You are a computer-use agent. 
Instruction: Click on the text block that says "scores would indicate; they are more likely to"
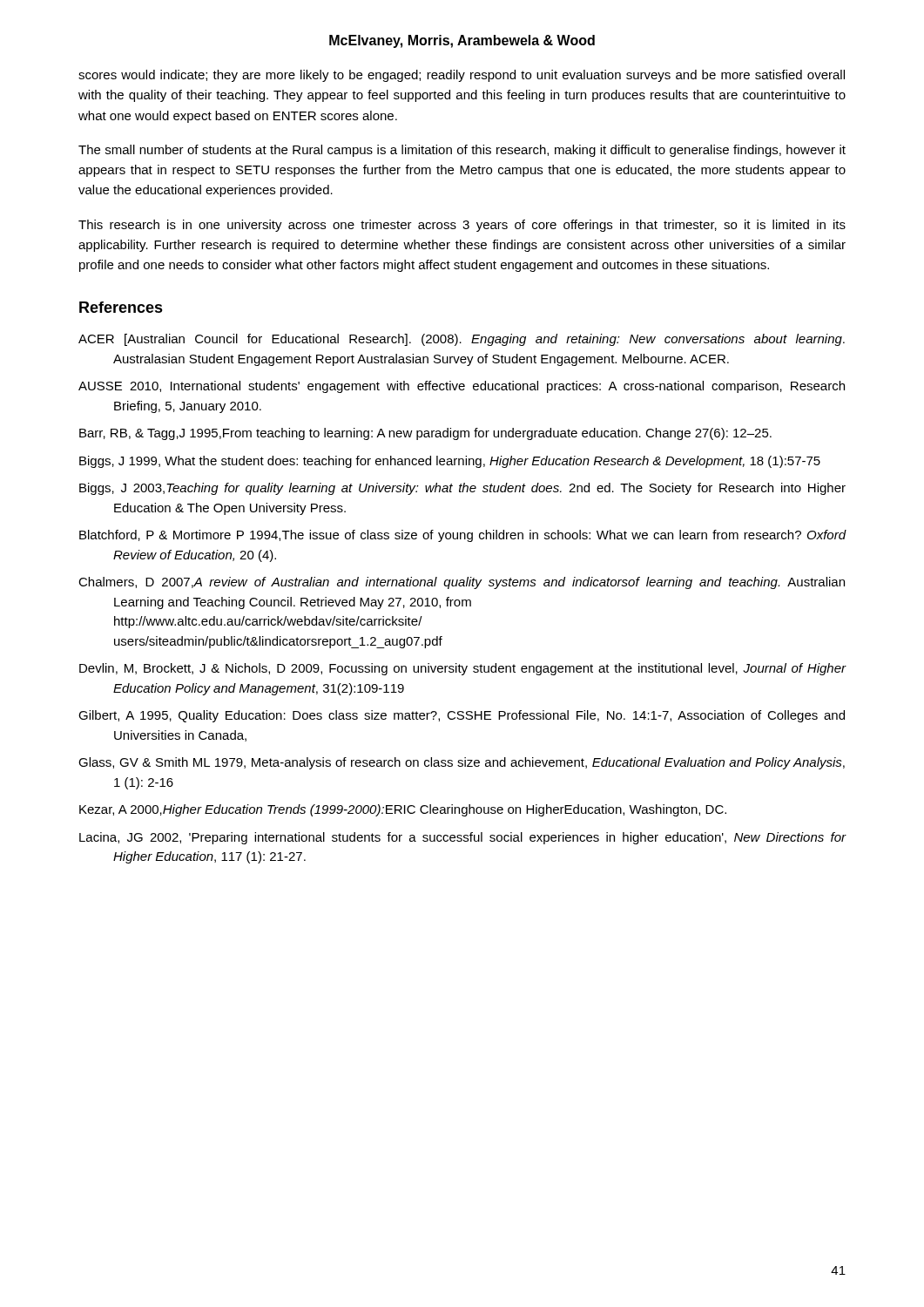click(462, 95)
